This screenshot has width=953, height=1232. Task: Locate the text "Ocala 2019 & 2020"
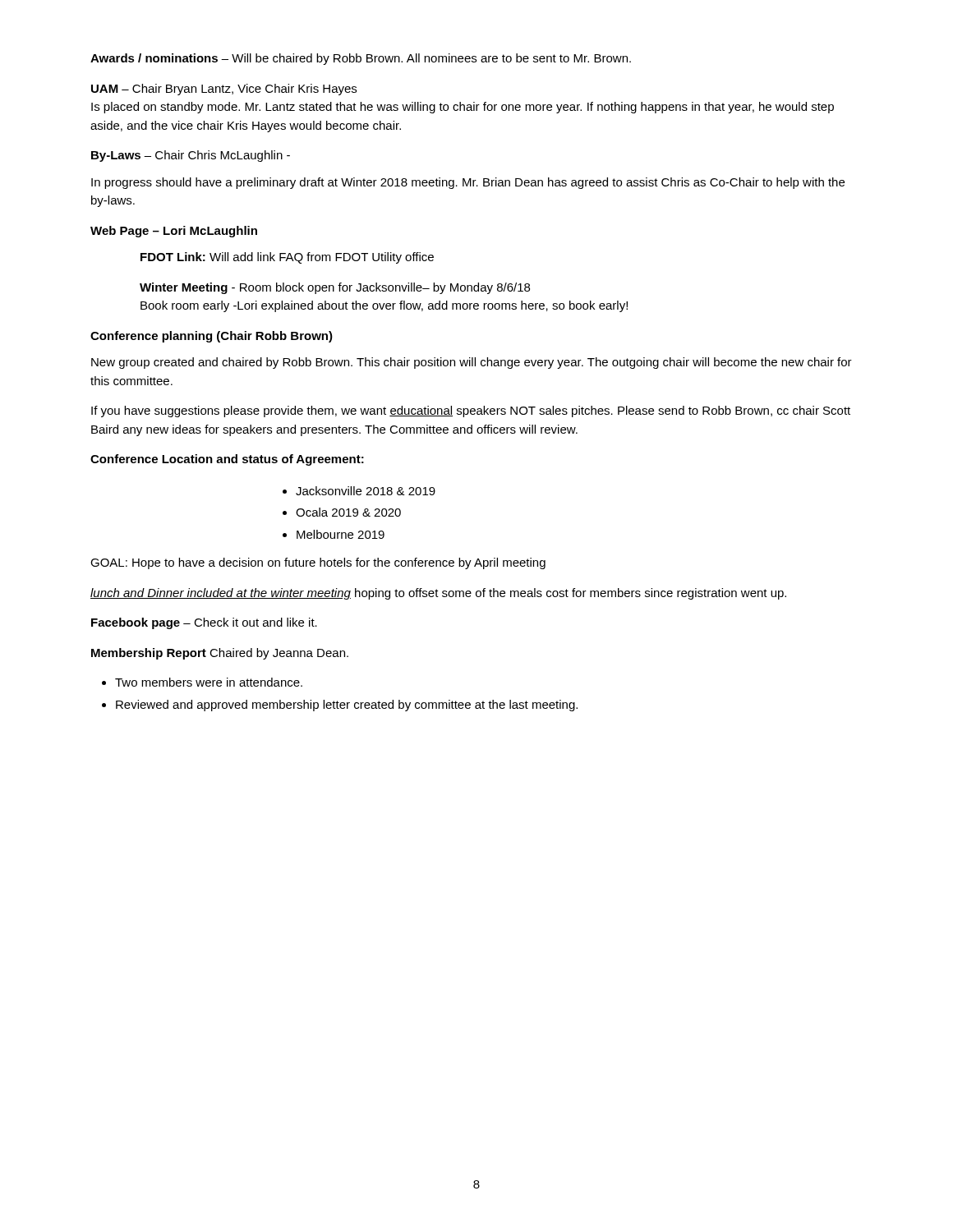click(x=342, y=512)
